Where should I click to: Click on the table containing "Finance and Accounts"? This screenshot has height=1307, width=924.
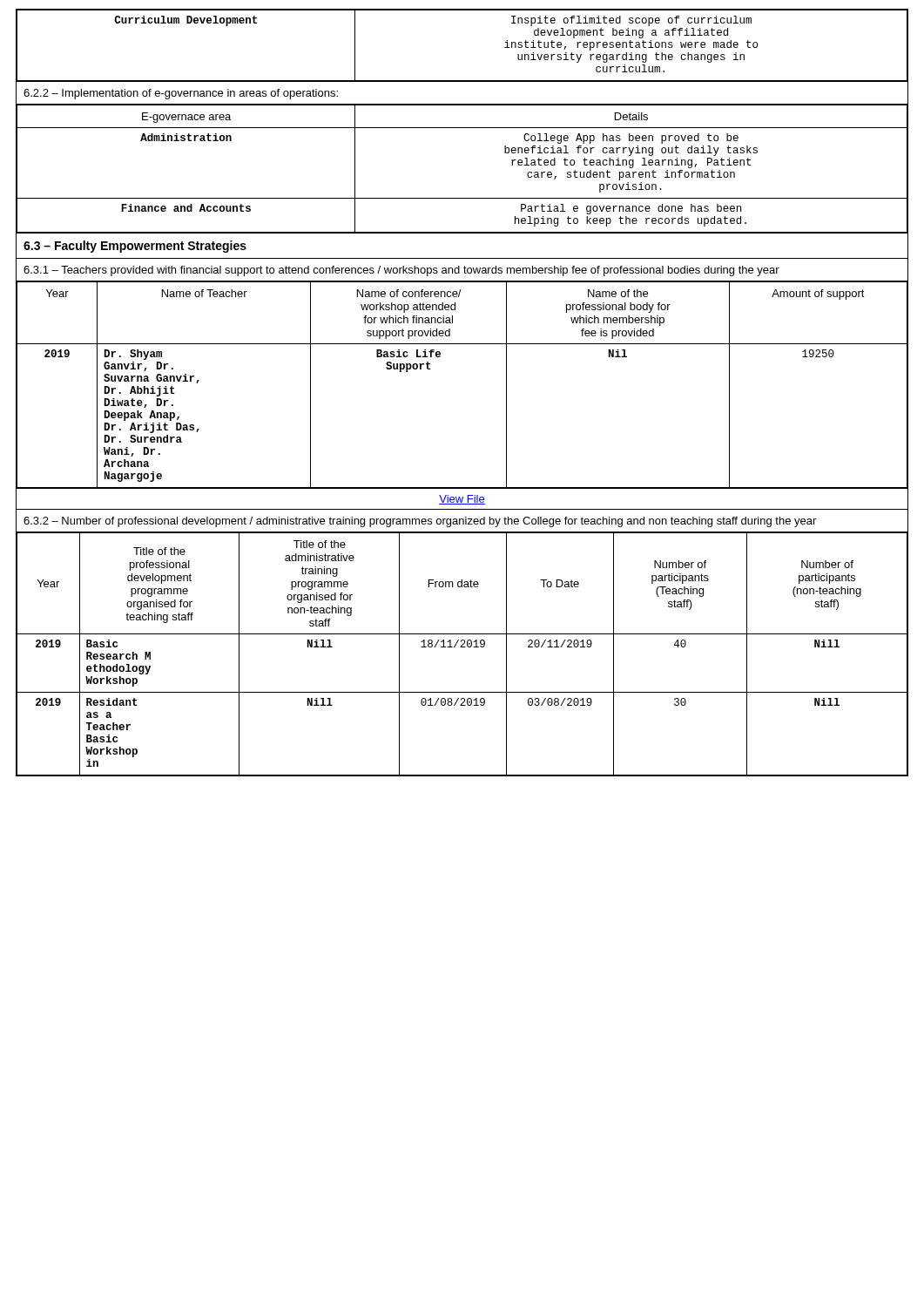[462, 169]
